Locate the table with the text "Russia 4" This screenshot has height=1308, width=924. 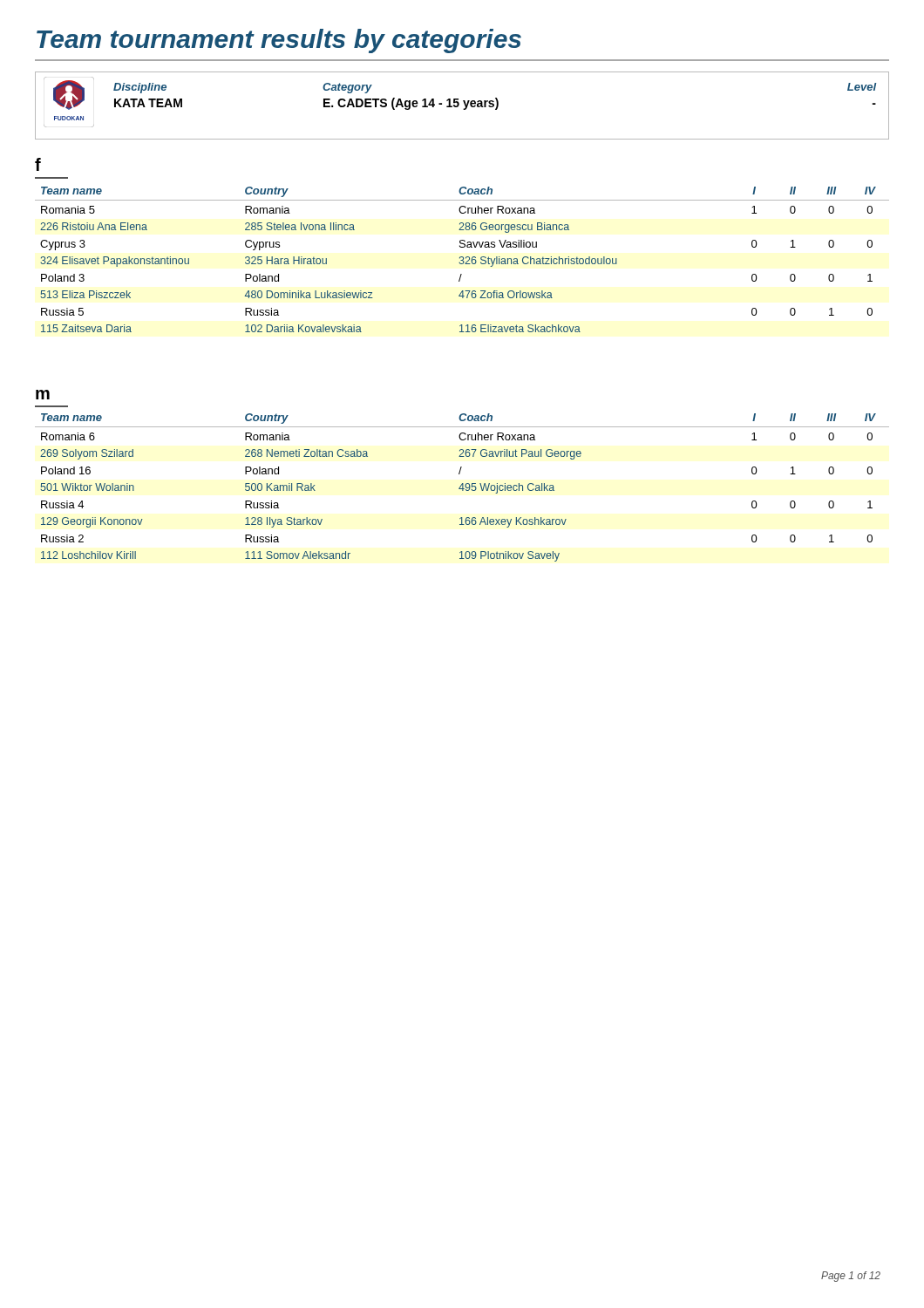[x=462, y=486]
